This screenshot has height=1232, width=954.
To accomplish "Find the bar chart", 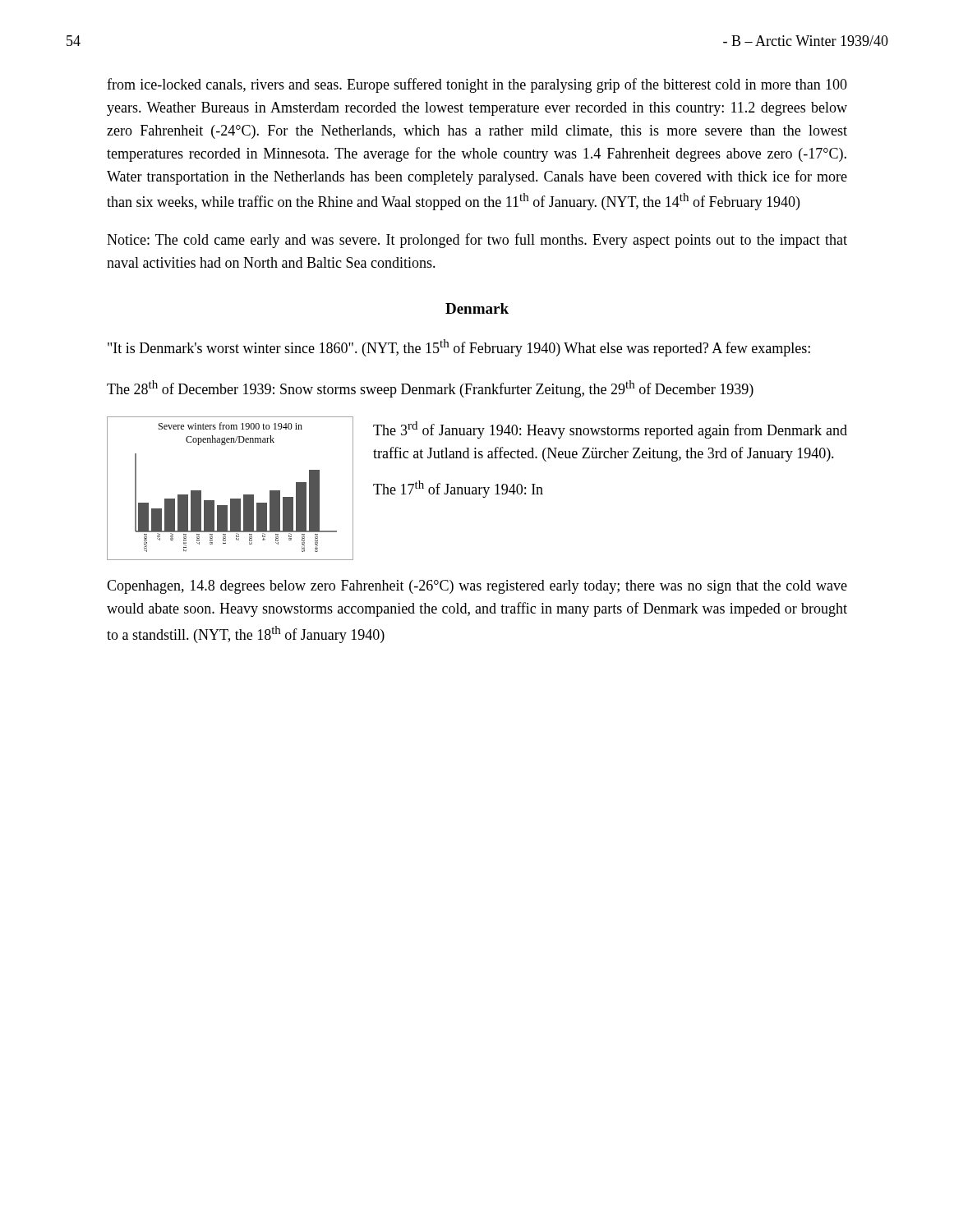I will pyautogui.click(x=230, y=488).
